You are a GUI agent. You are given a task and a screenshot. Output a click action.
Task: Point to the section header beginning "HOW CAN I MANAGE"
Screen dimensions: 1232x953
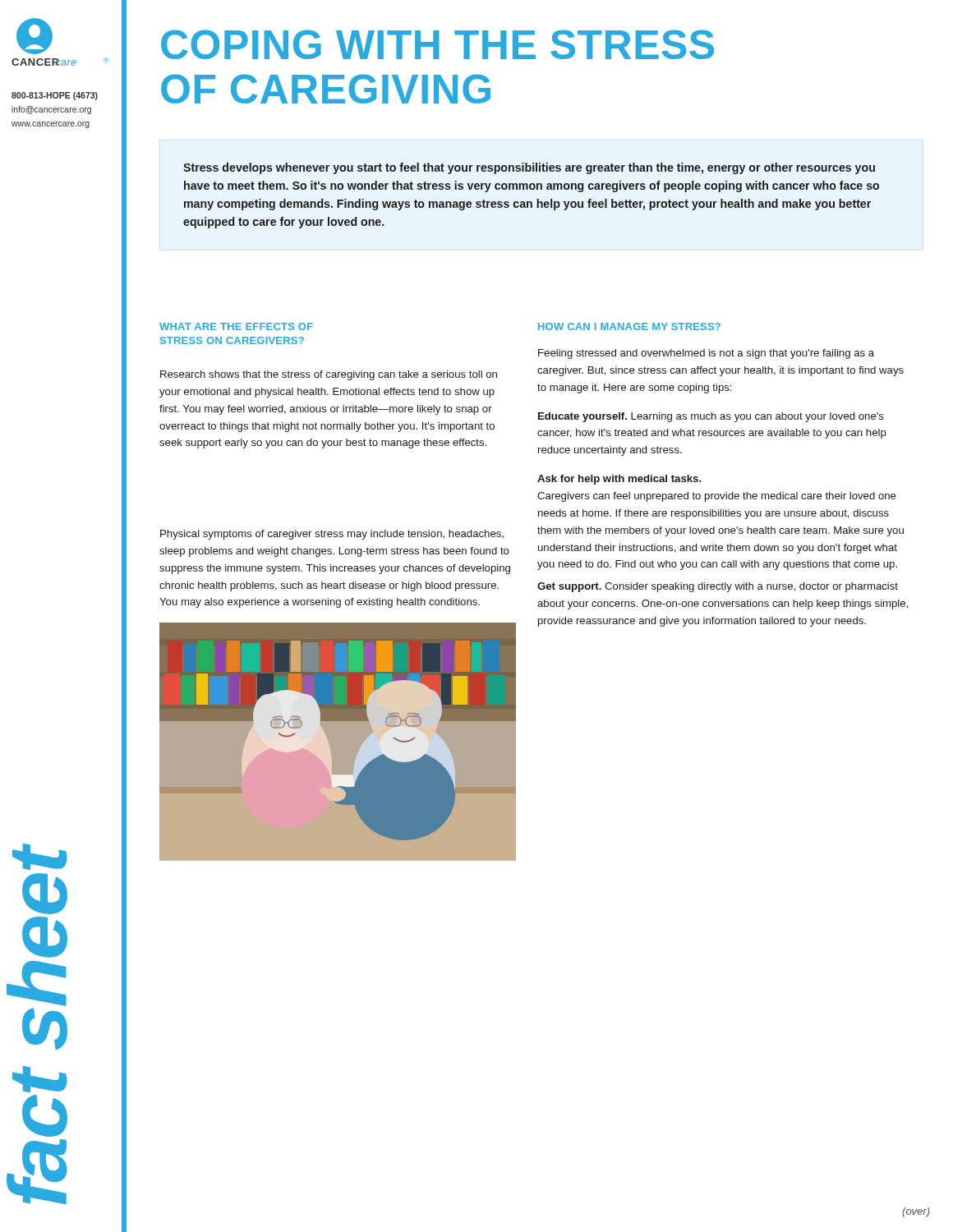(x=726, y=327)
